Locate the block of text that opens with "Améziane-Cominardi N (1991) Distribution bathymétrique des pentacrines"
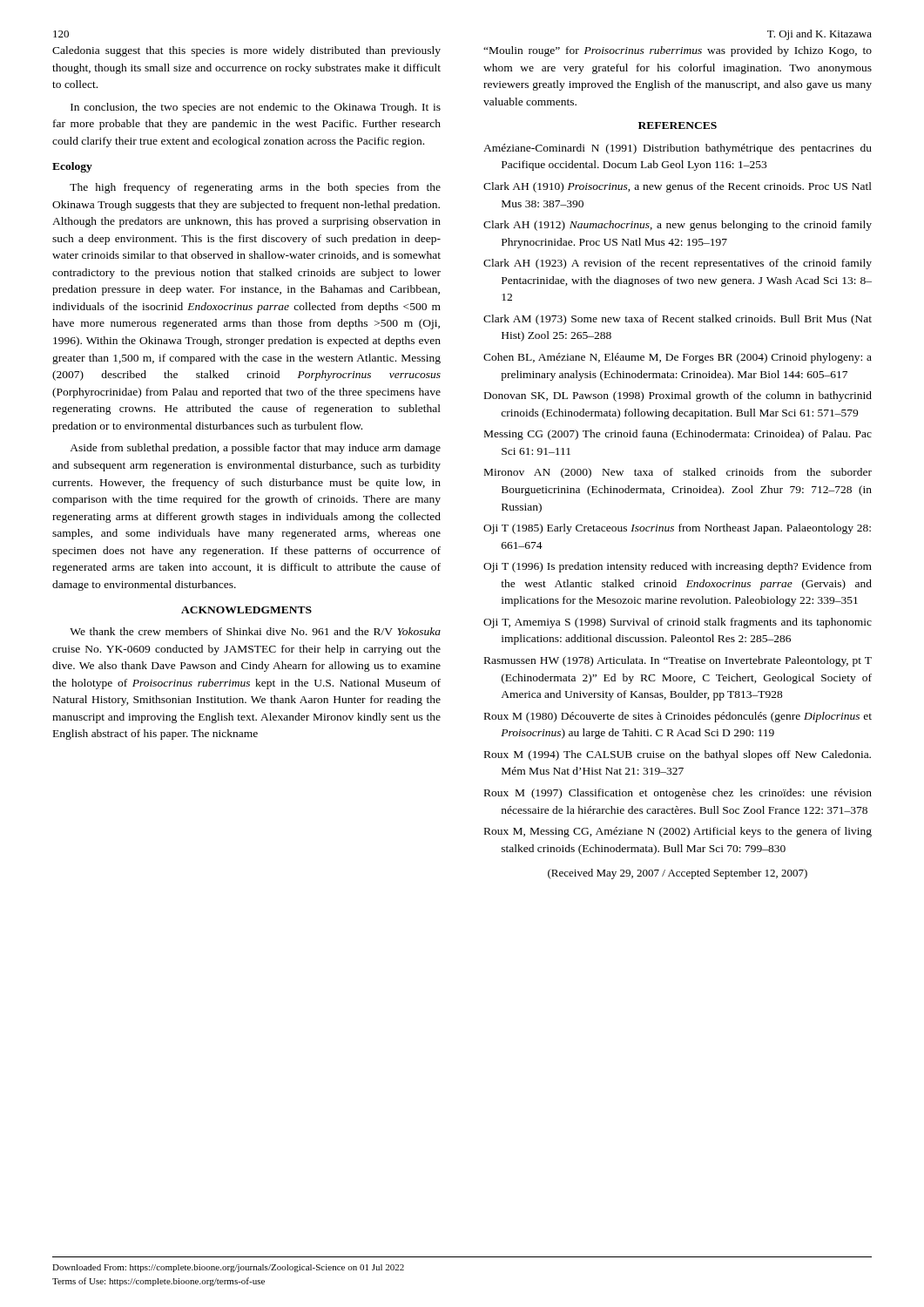The width and height of the screenshot is (924, 1307). click(678, 156)
